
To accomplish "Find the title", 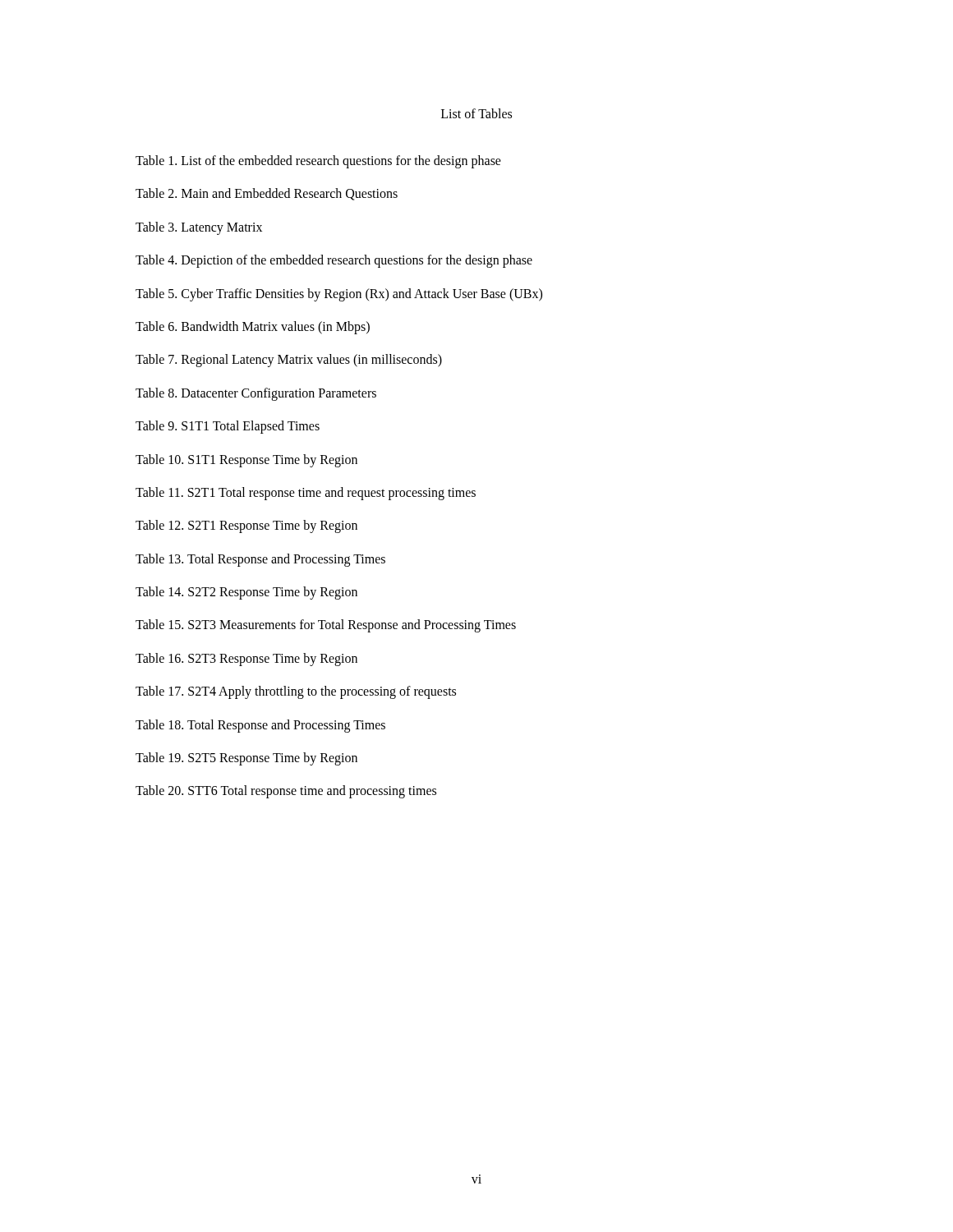I will [x=476, y=114].
